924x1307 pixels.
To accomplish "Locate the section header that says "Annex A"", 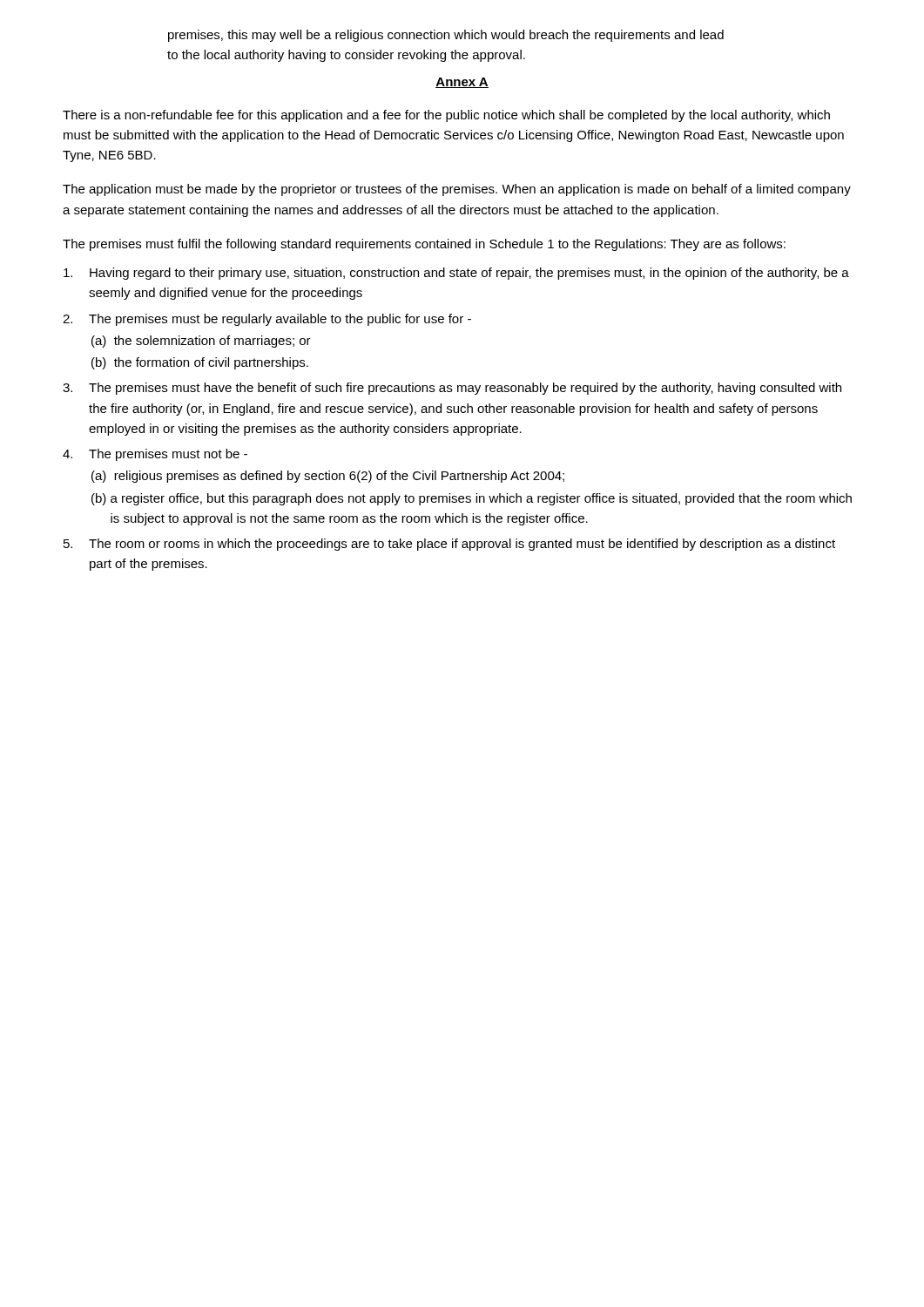I will (462, 81).
